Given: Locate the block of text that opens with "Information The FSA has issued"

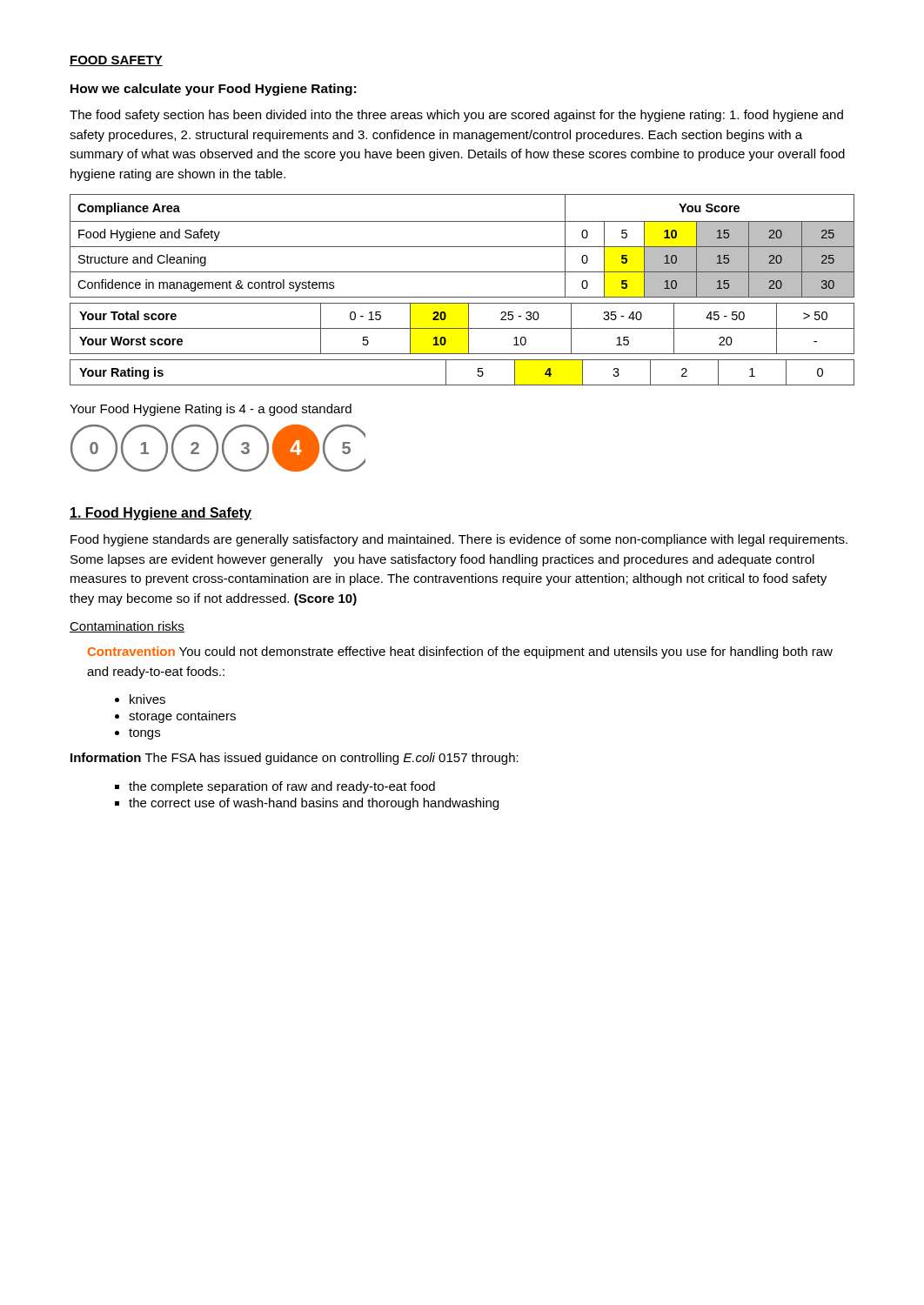Looking at the screenshot, I should click(x=294, y=757).
